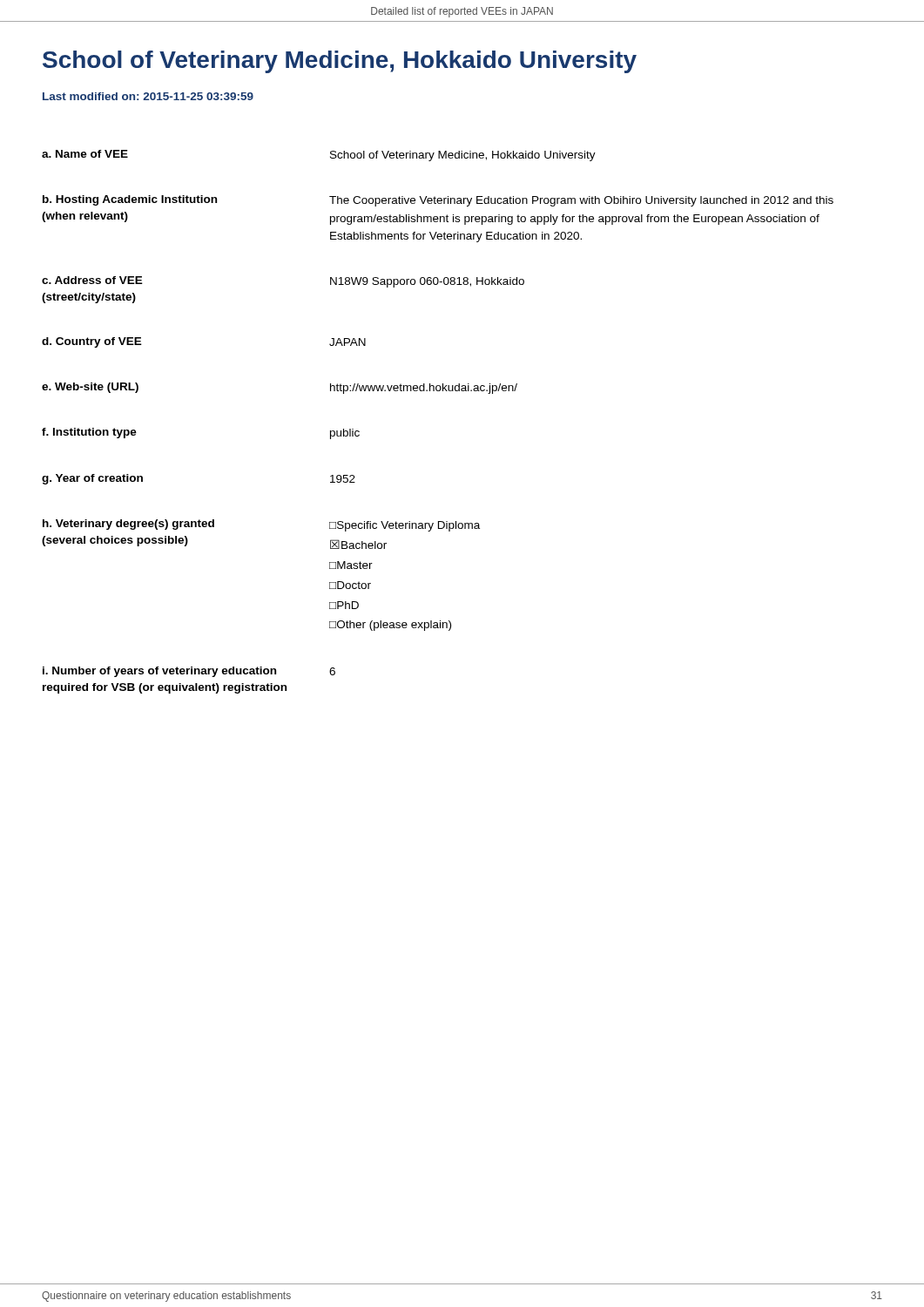Click on the text containing "a. Name of VEE"
Viewport: 924px width, 1307px height.
coord(85,154)
